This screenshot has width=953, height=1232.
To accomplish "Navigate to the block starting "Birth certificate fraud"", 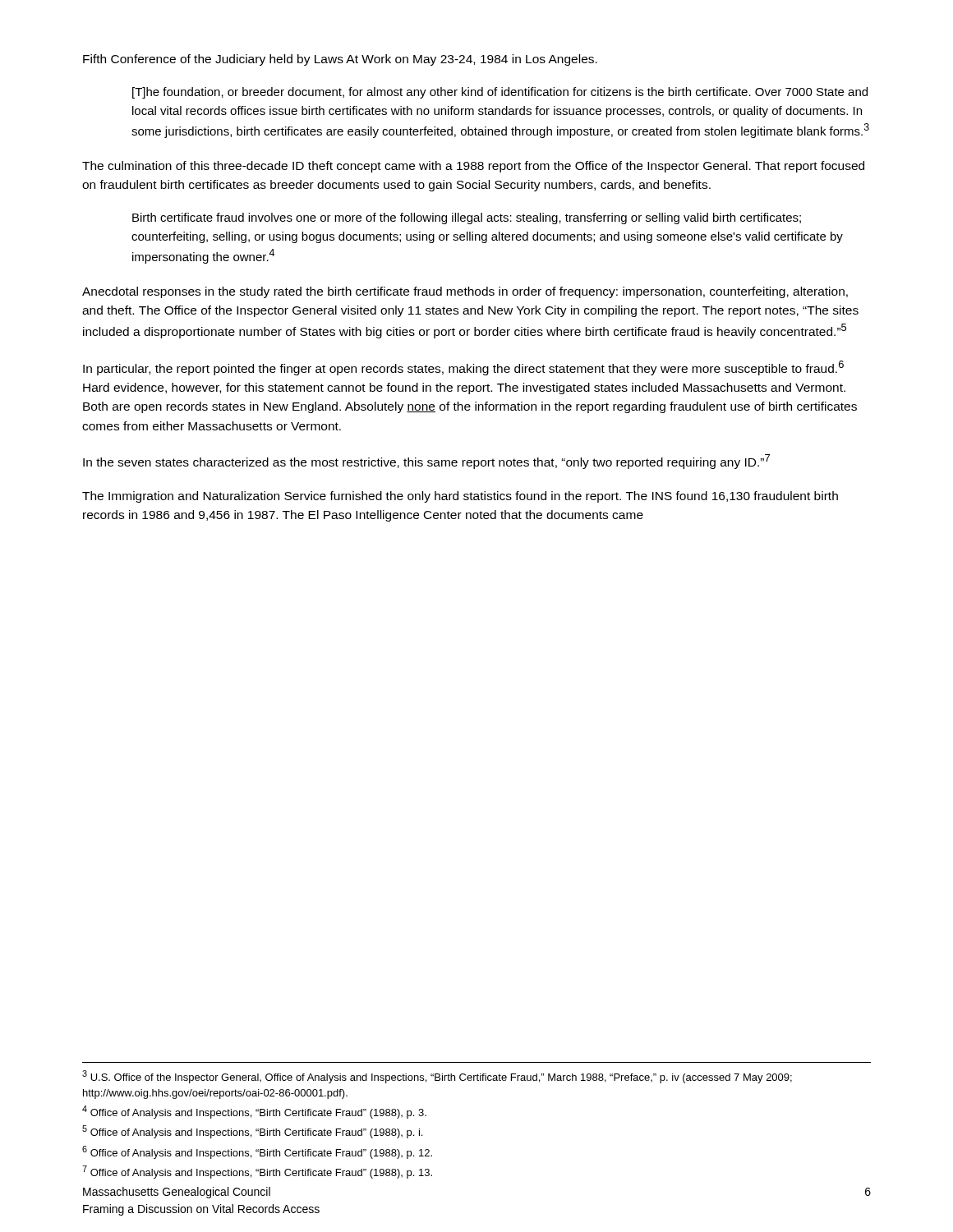I will [487, 237].
